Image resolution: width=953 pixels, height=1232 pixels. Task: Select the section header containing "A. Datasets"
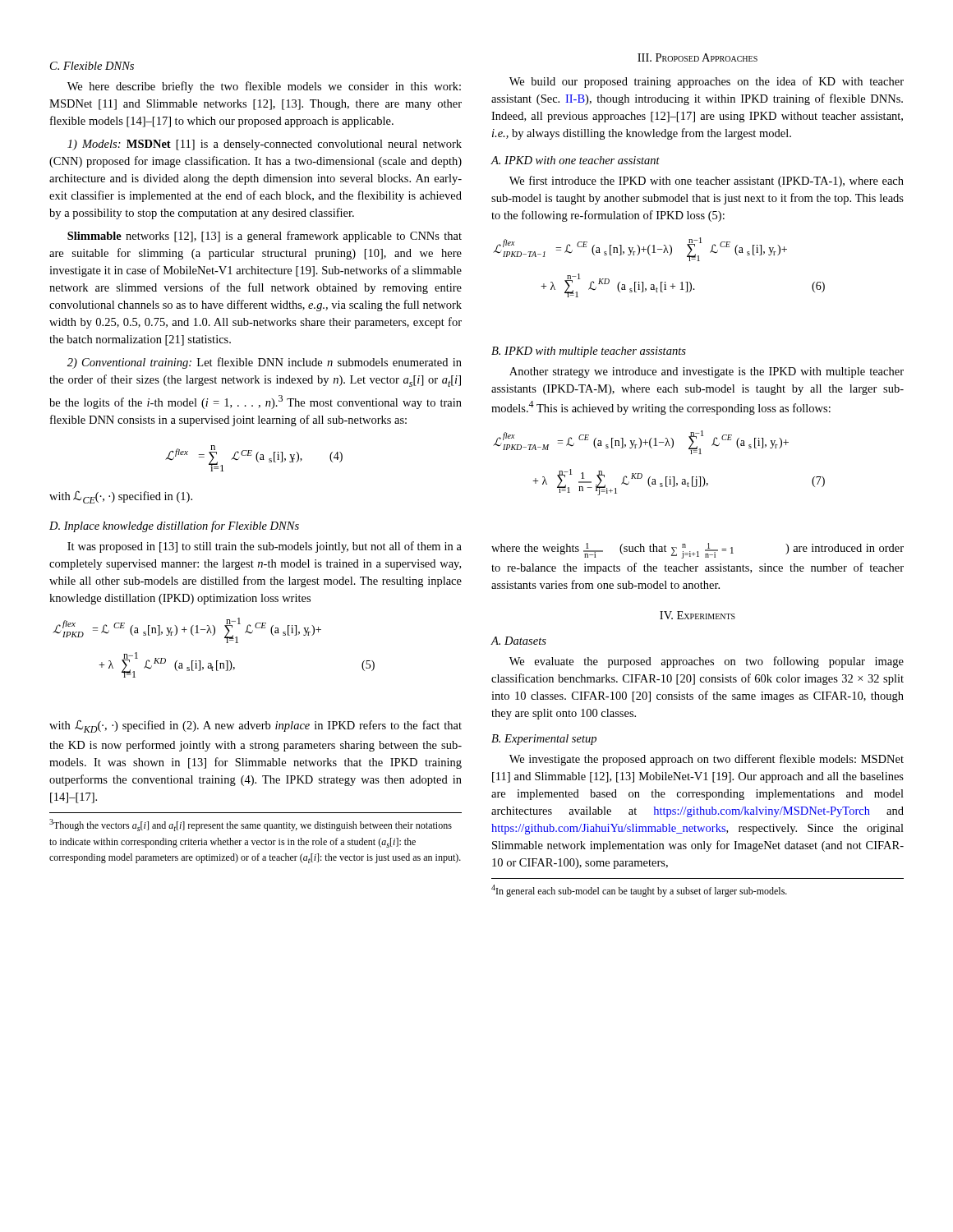click(x=518, y=641)
